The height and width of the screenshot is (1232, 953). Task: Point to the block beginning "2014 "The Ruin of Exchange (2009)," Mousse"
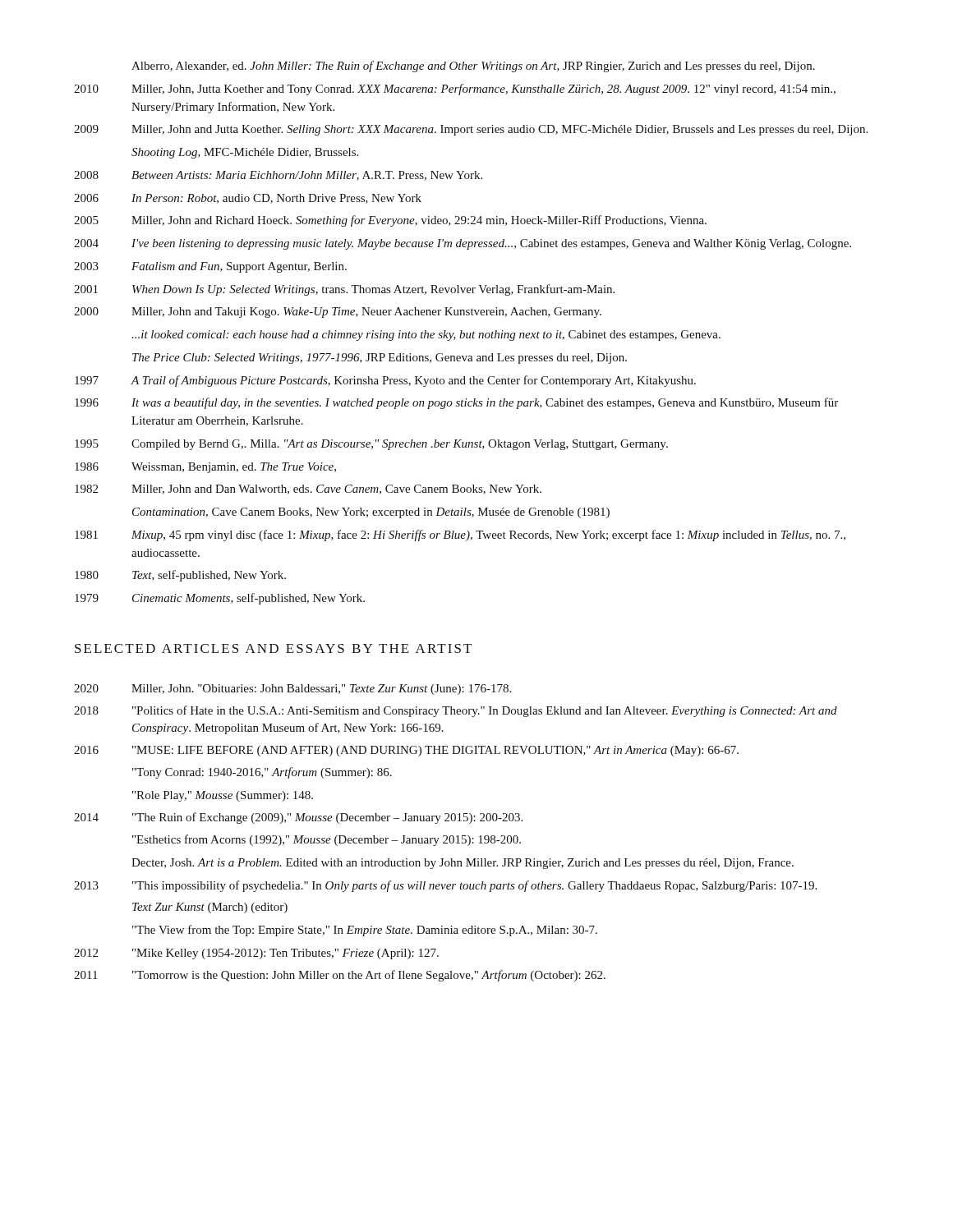(476, 818)
